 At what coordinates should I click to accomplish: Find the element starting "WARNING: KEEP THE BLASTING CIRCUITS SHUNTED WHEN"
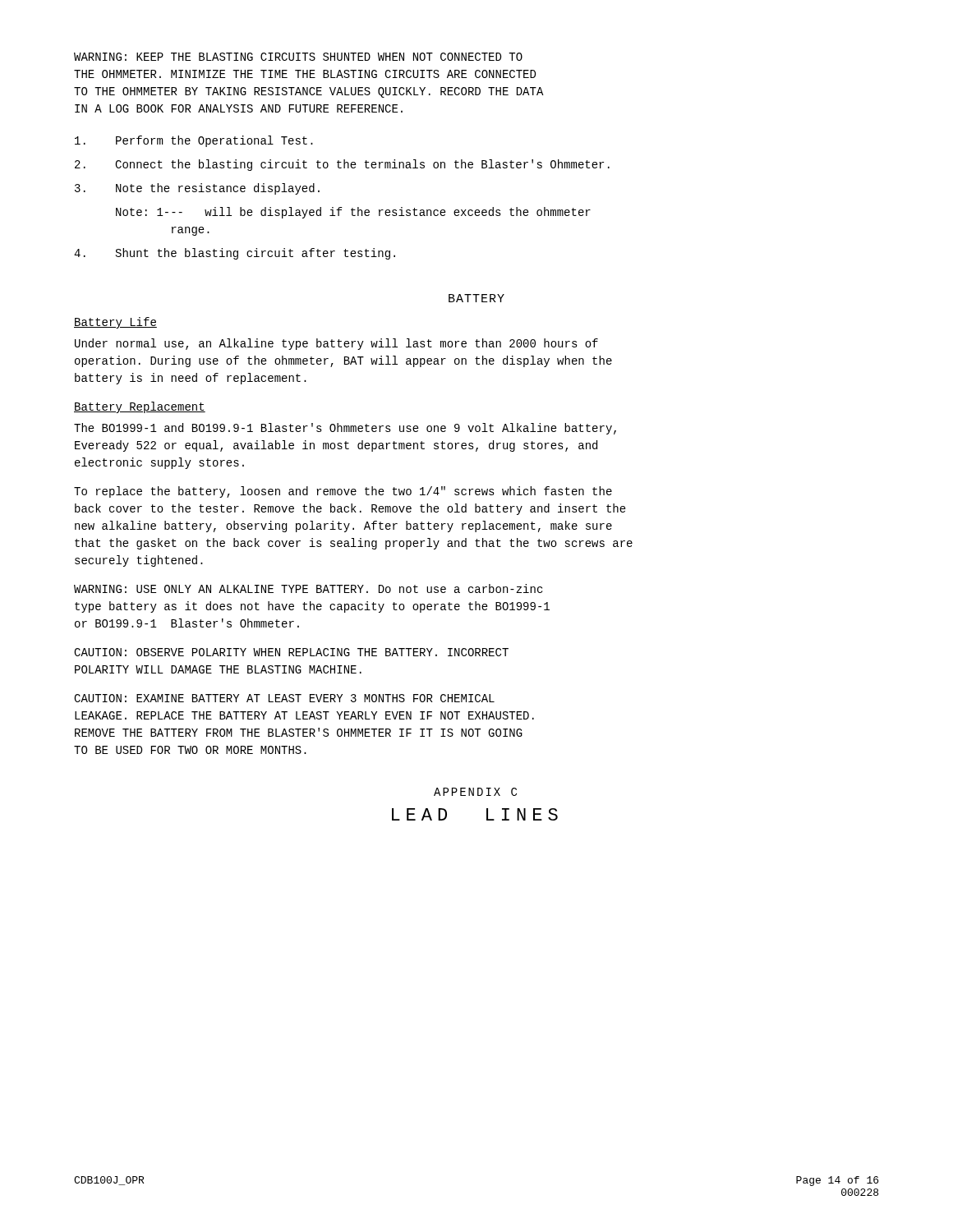(x=309, y=83)
